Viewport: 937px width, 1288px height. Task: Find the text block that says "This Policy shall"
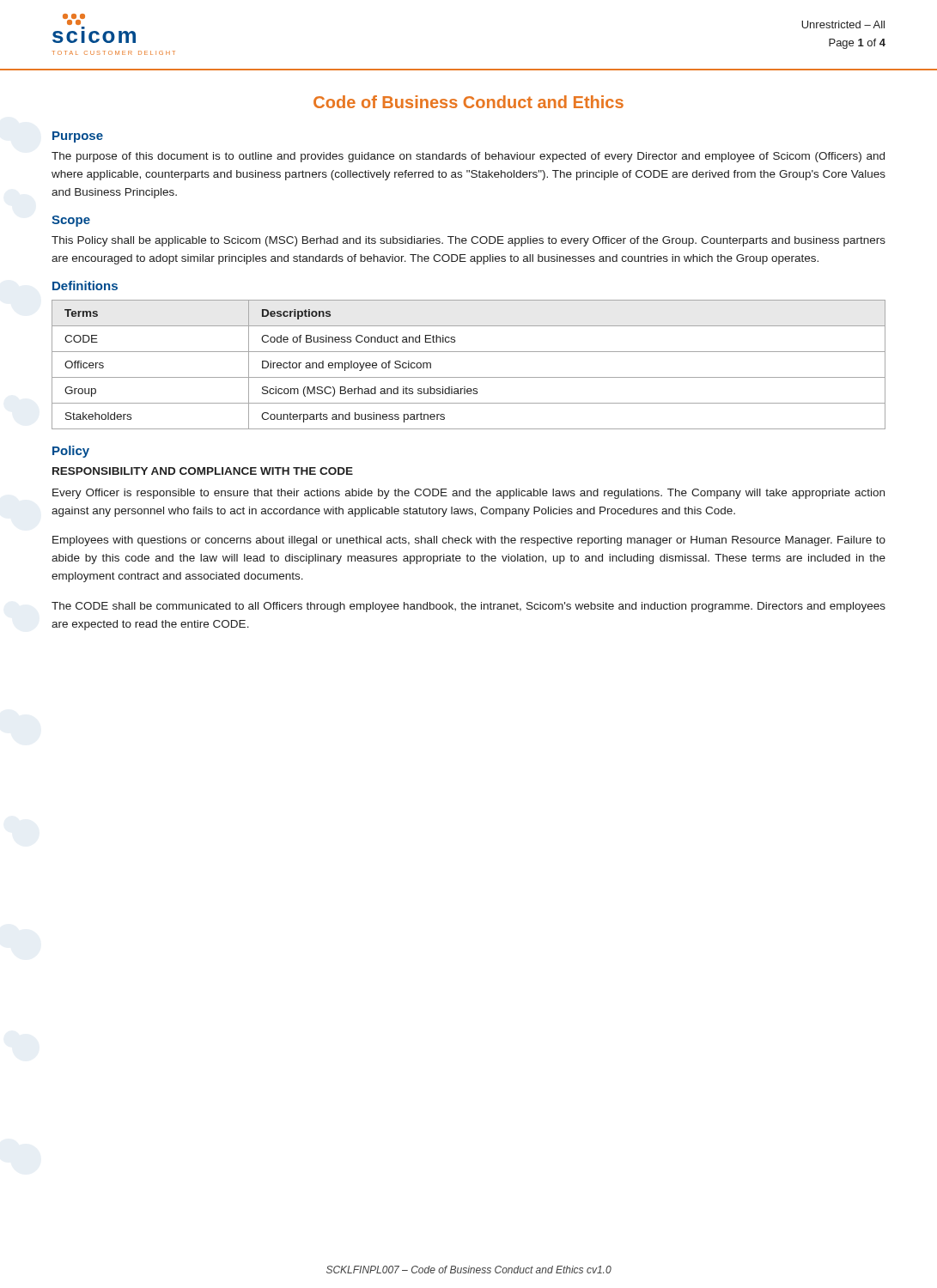tap(468, 249)
